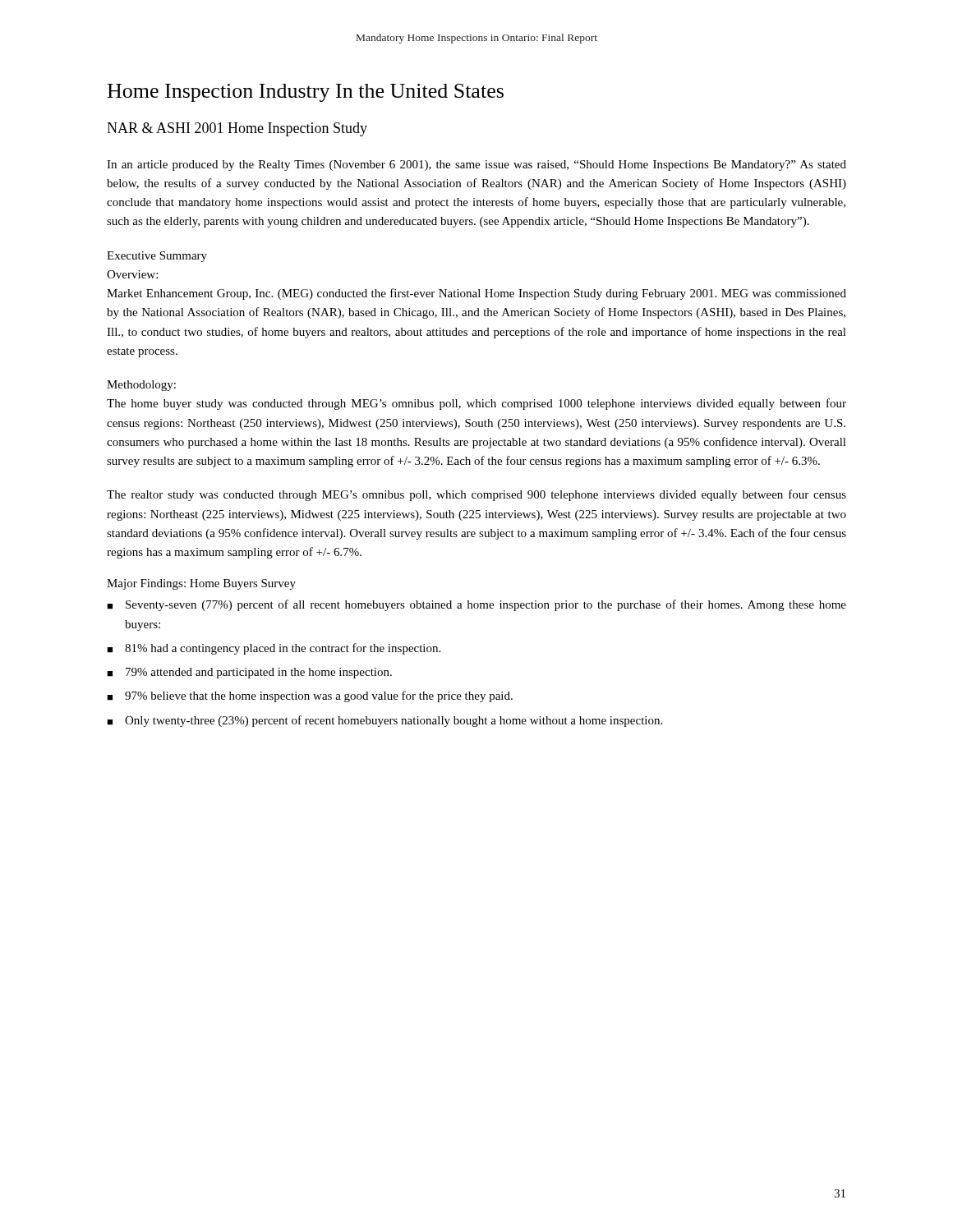Viewport: 953px width, 1232px height.
Task: Point to the block beginning "■ 97% believe that"
Action: click(476, 696)
